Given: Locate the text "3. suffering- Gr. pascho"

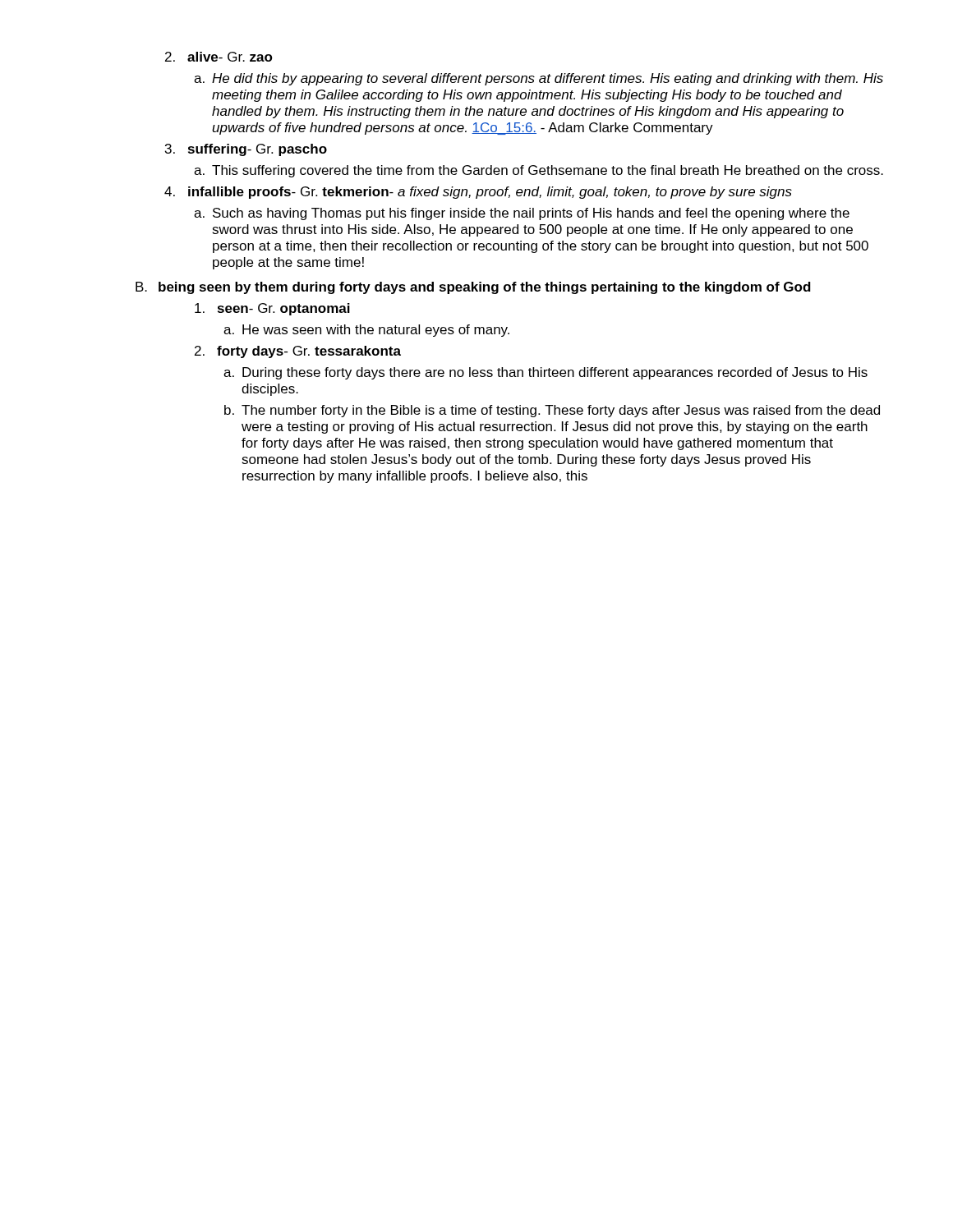Looking at the screenshot, I should point(246,150).
